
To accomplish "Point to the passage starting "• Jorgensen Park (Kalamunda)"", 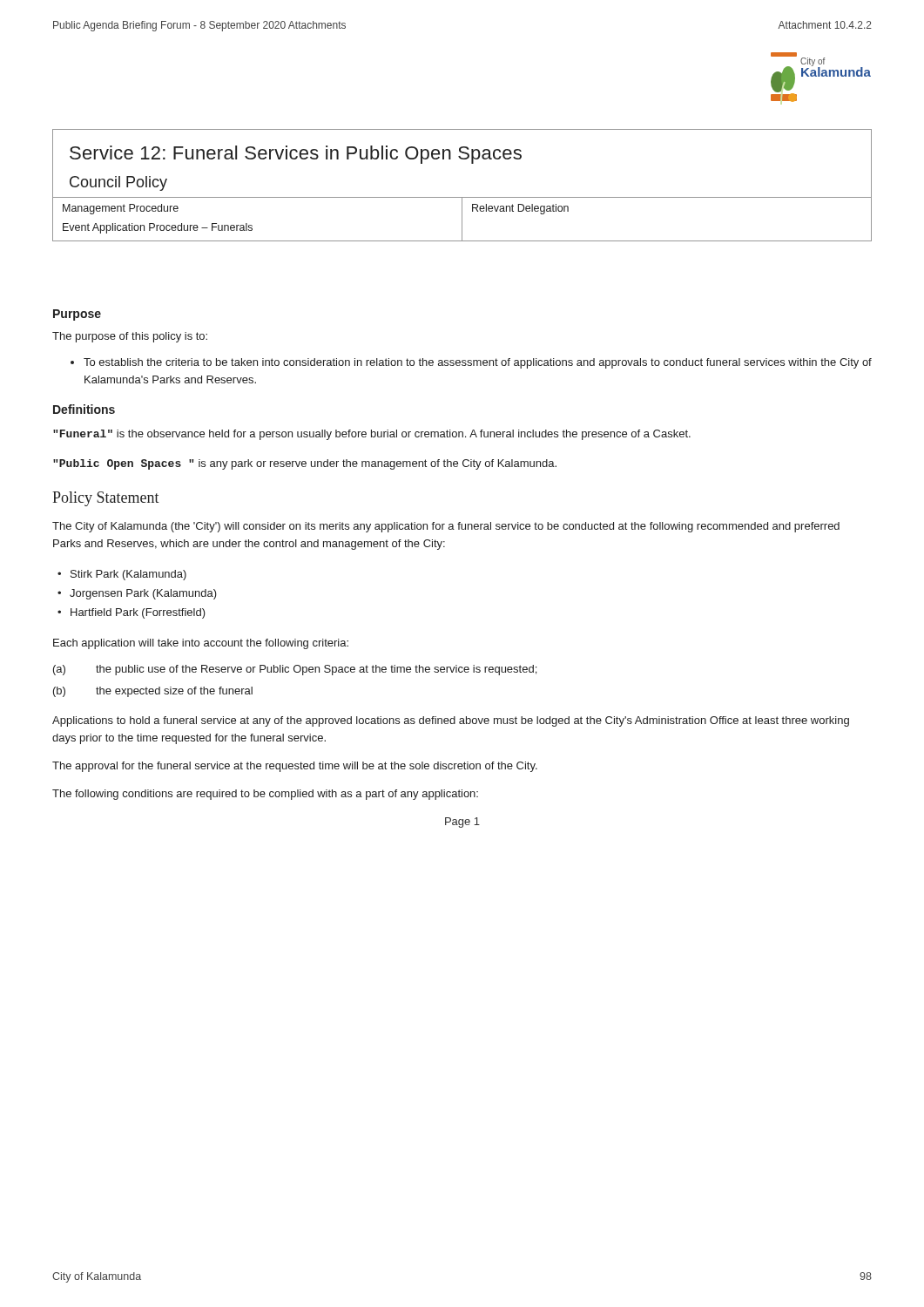I will pyautogui.click(x=137, y=593).
